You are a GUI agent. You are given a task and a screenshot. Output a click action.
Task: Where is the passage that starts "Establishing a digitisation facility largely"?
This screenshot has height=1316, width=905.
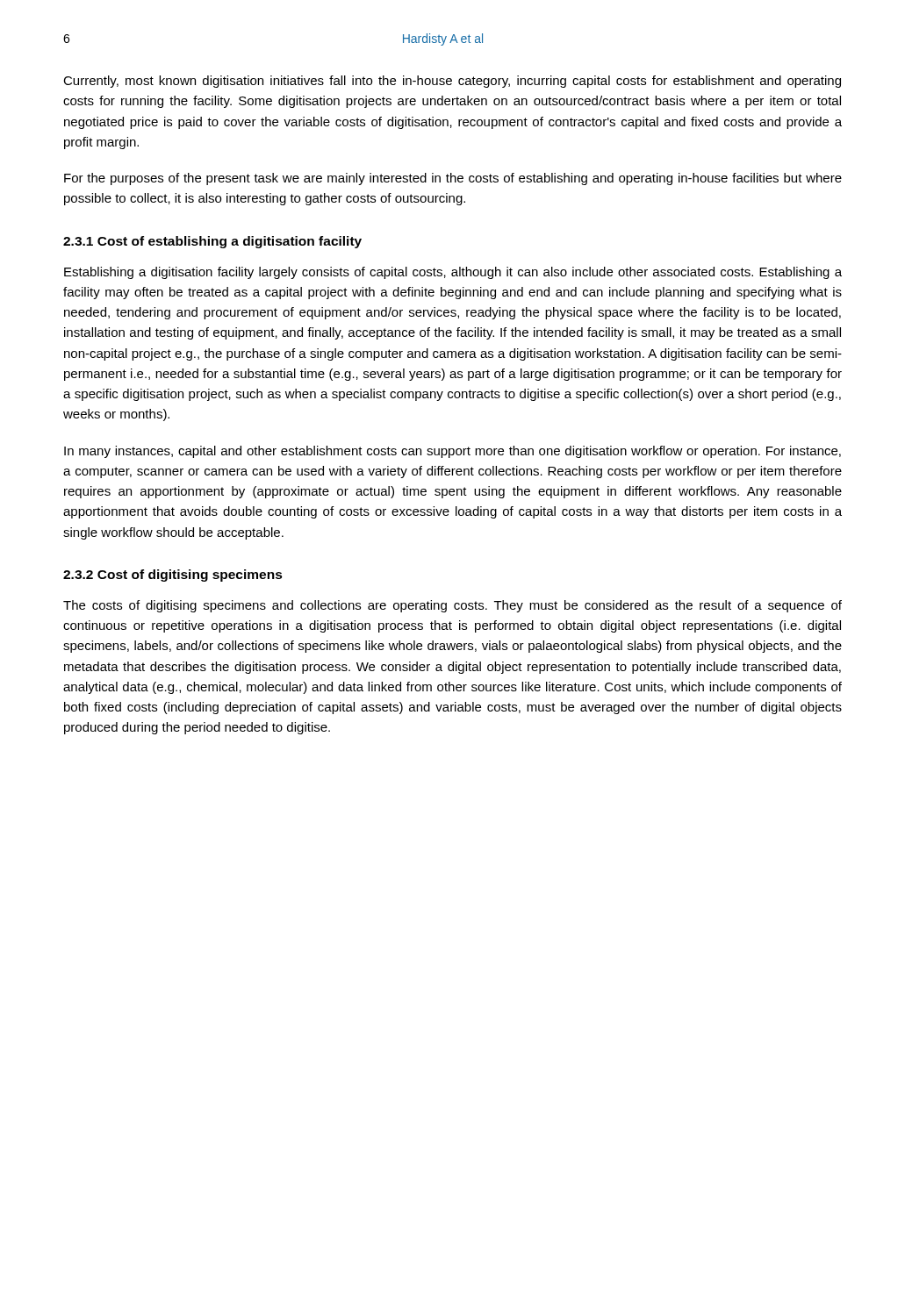click(452, 343)
